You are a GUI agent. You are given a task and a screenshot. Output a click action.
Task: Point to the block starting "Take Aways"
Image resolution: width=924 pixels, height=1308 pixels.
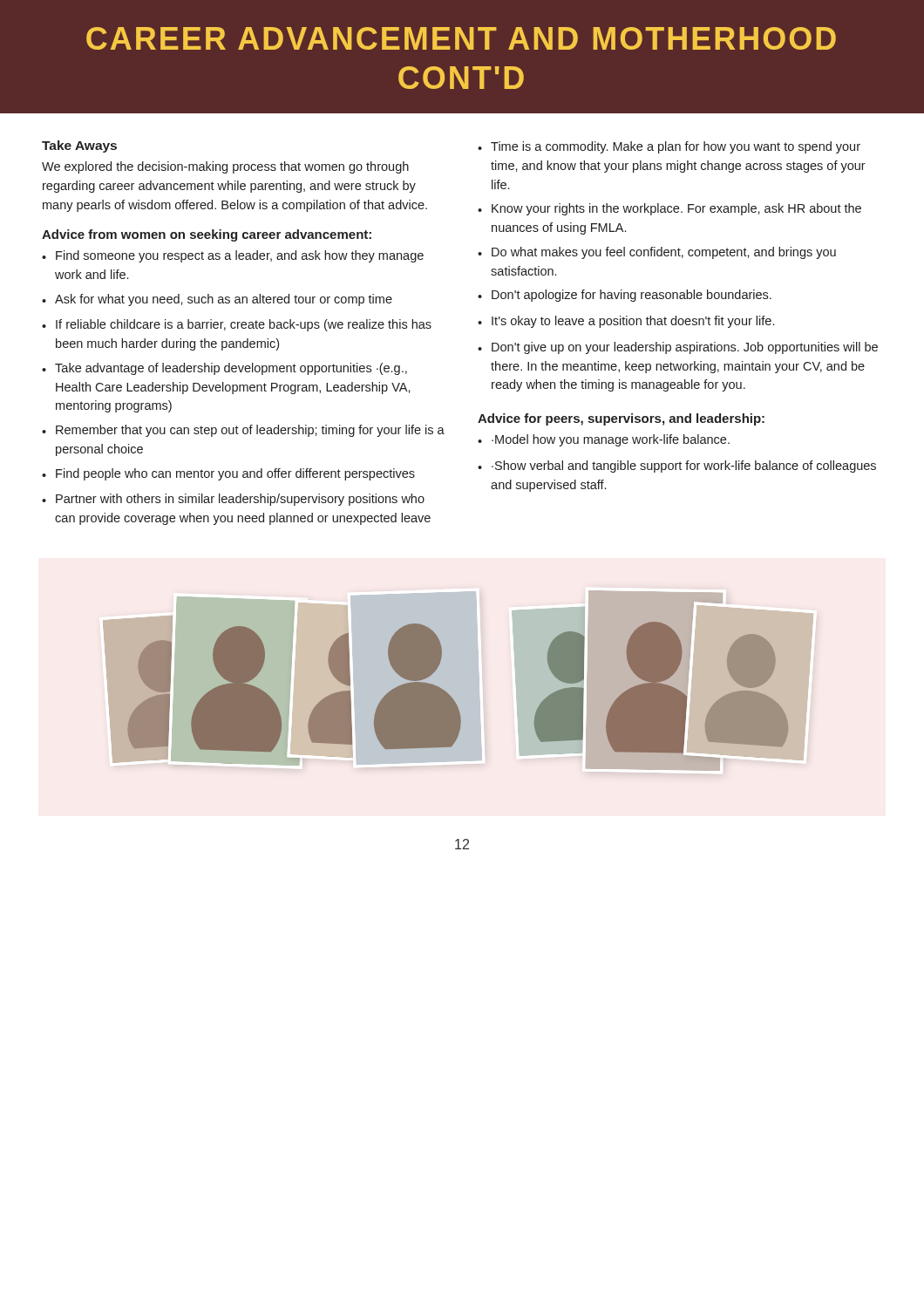tap(80, 145)
